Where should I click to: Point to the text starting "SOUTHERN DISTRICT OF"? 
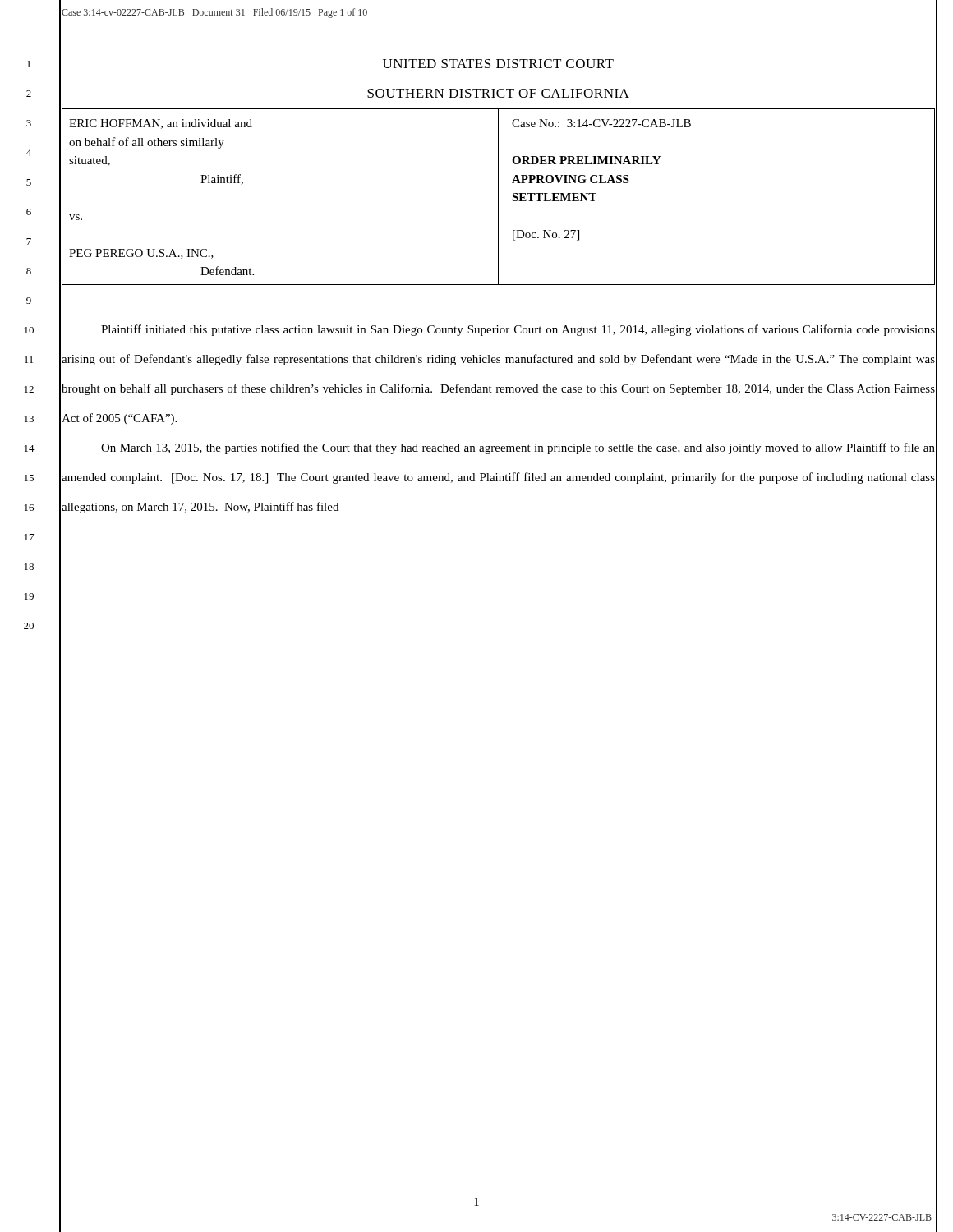click(498, 93)
